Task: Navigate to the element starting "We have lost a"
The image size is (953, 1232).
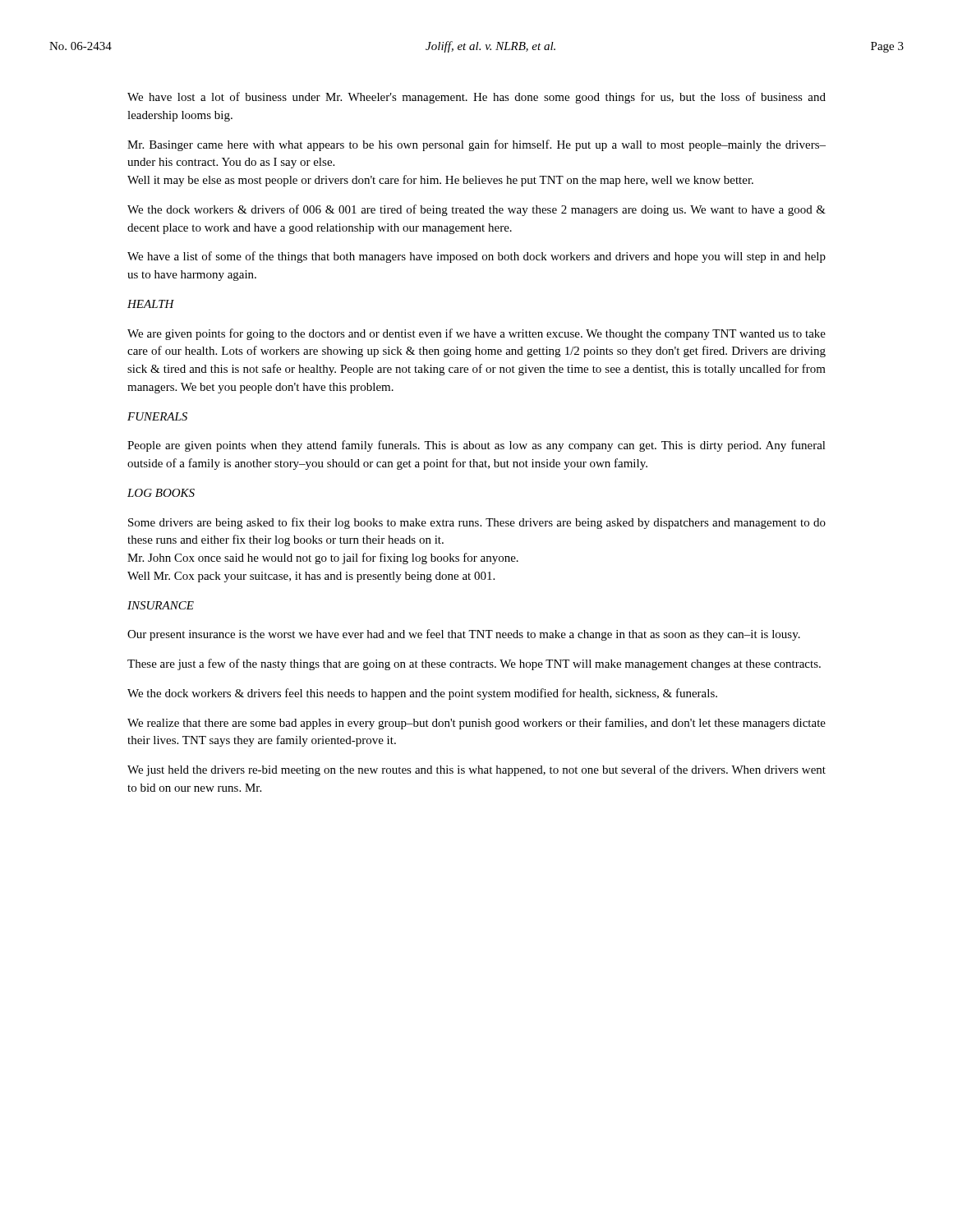Action: click(x=476, y=107)
